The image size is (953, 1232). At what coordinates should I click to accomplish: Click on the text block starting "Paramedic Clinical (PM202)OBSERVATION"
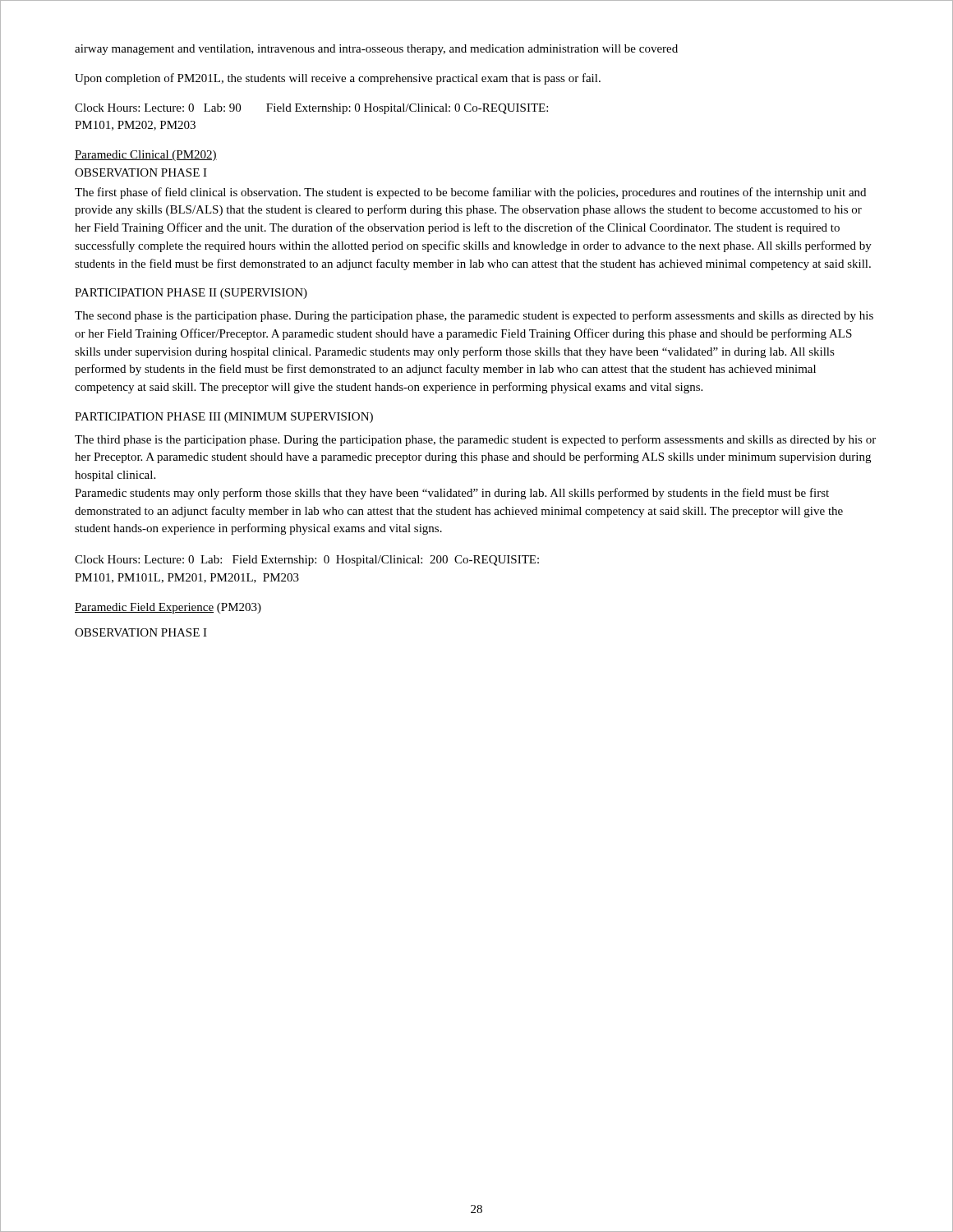146,156
